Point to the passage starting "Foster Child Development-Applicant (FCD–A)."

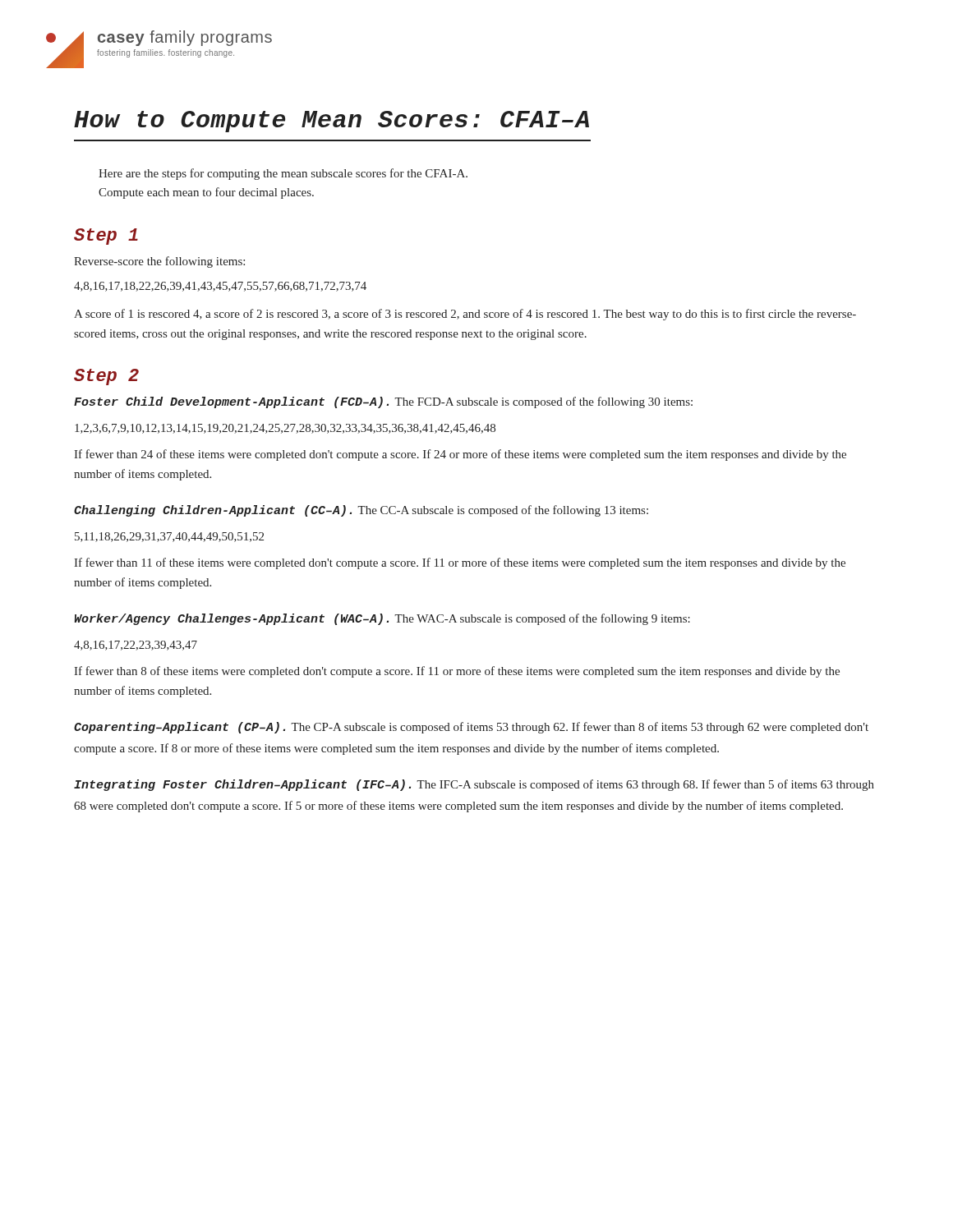tap(384, 402)
